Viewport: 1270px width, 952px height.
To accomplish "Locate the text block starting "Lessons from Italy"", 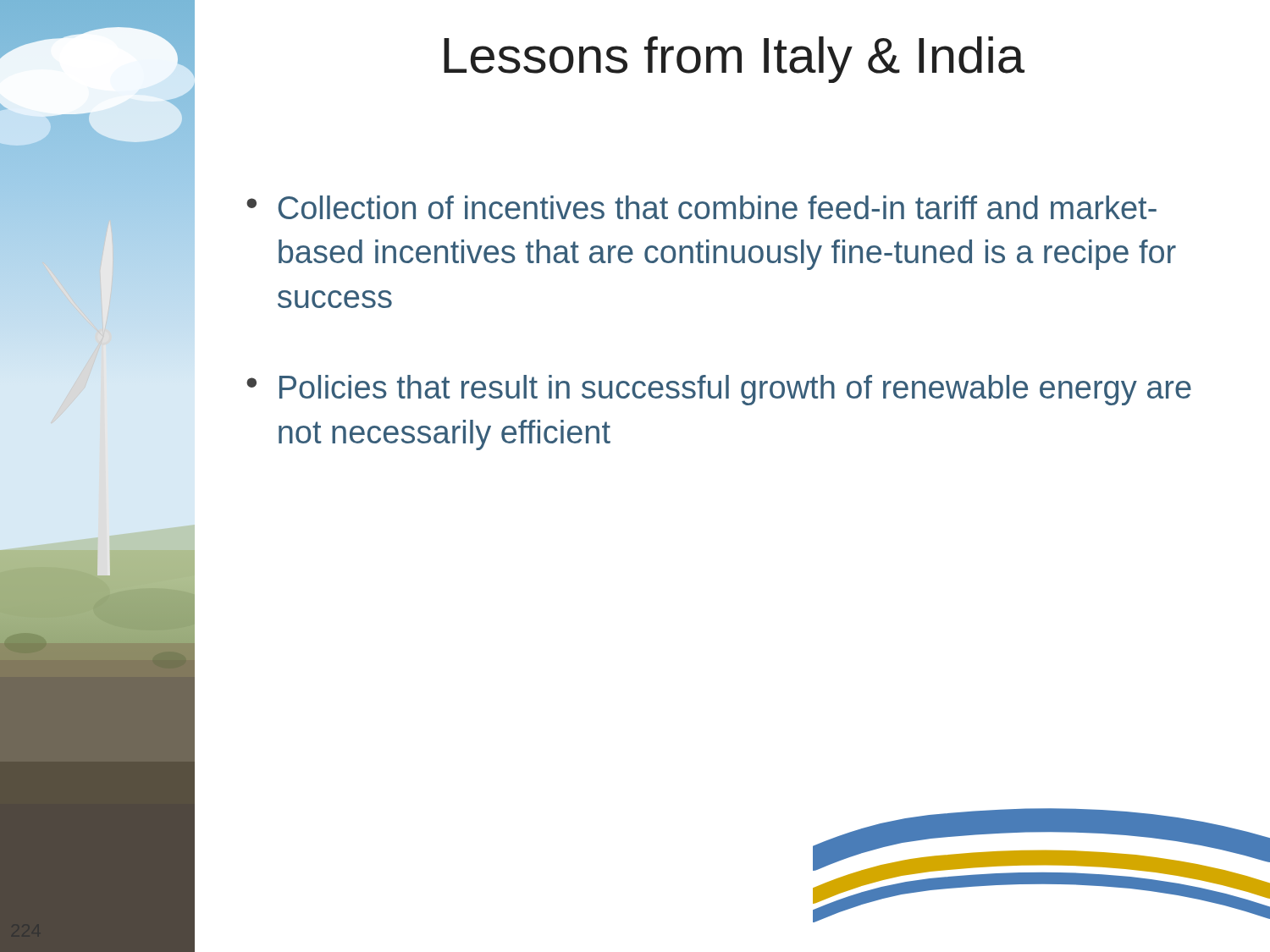I will tap(732, 55).
